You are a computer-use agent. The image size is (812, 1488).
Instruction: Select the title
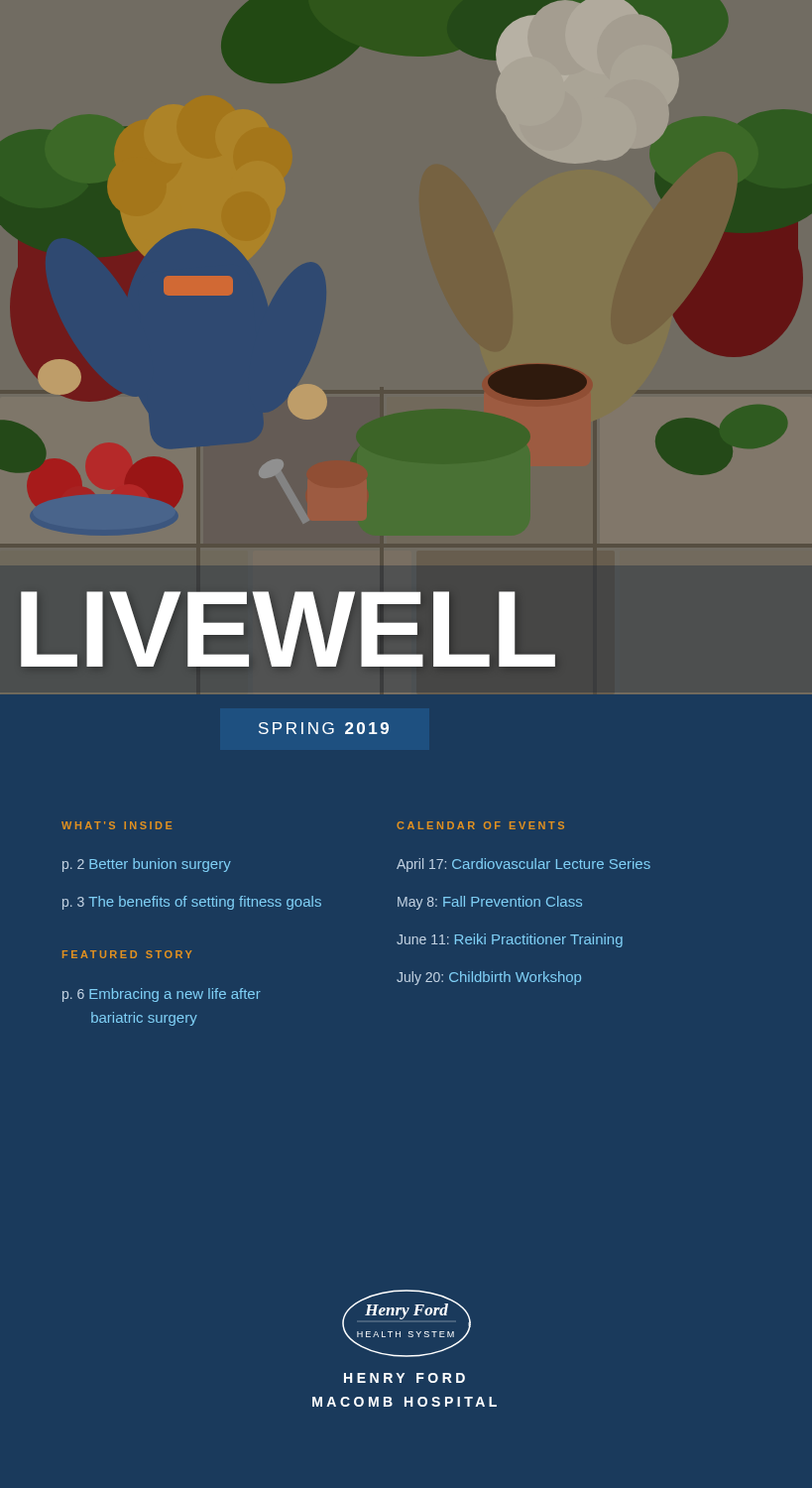point(286,628)
